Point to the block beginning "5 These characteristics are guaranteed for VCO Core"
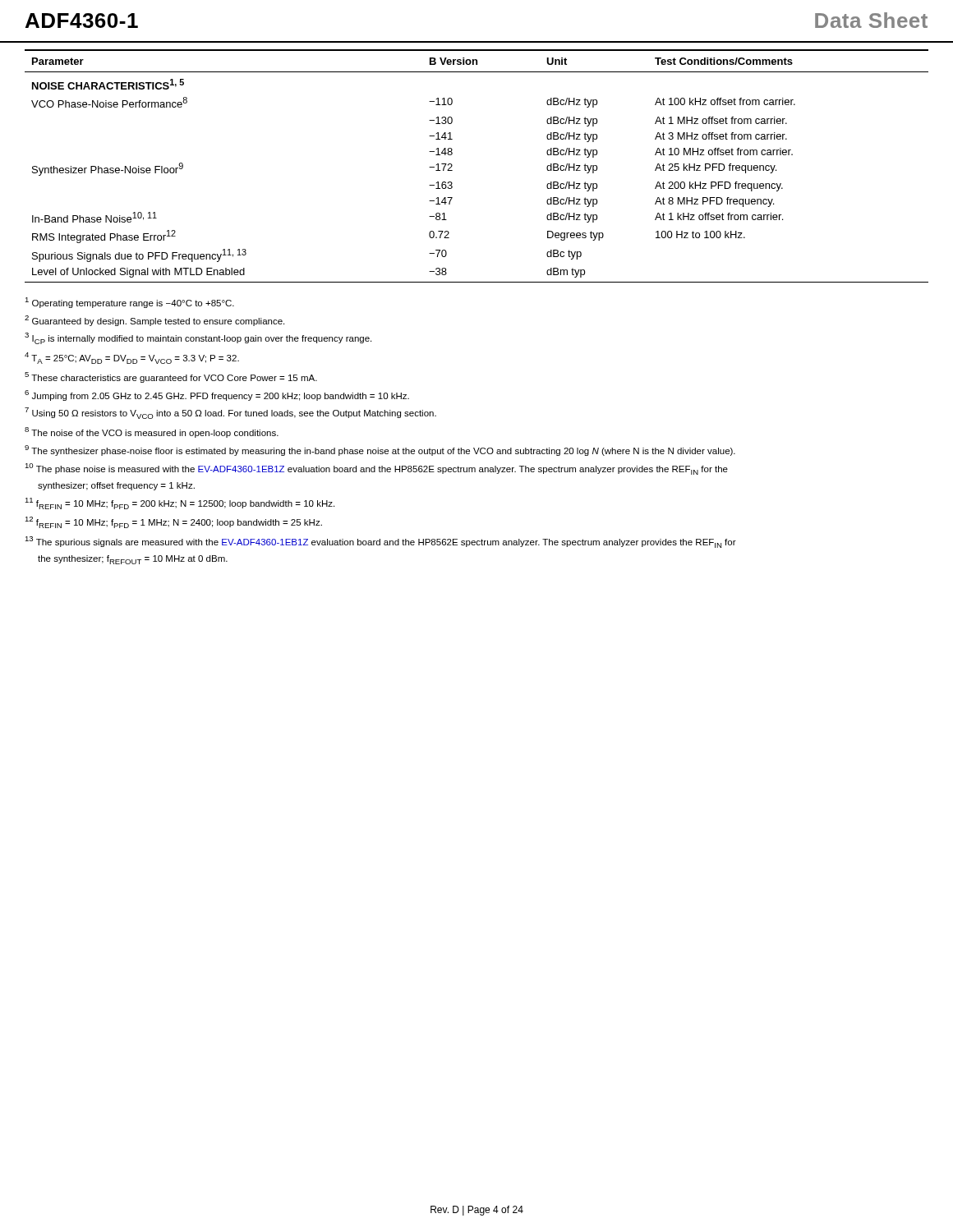Image resolution: width=953 pixels, height=1232 pixels. coord(171,377)
